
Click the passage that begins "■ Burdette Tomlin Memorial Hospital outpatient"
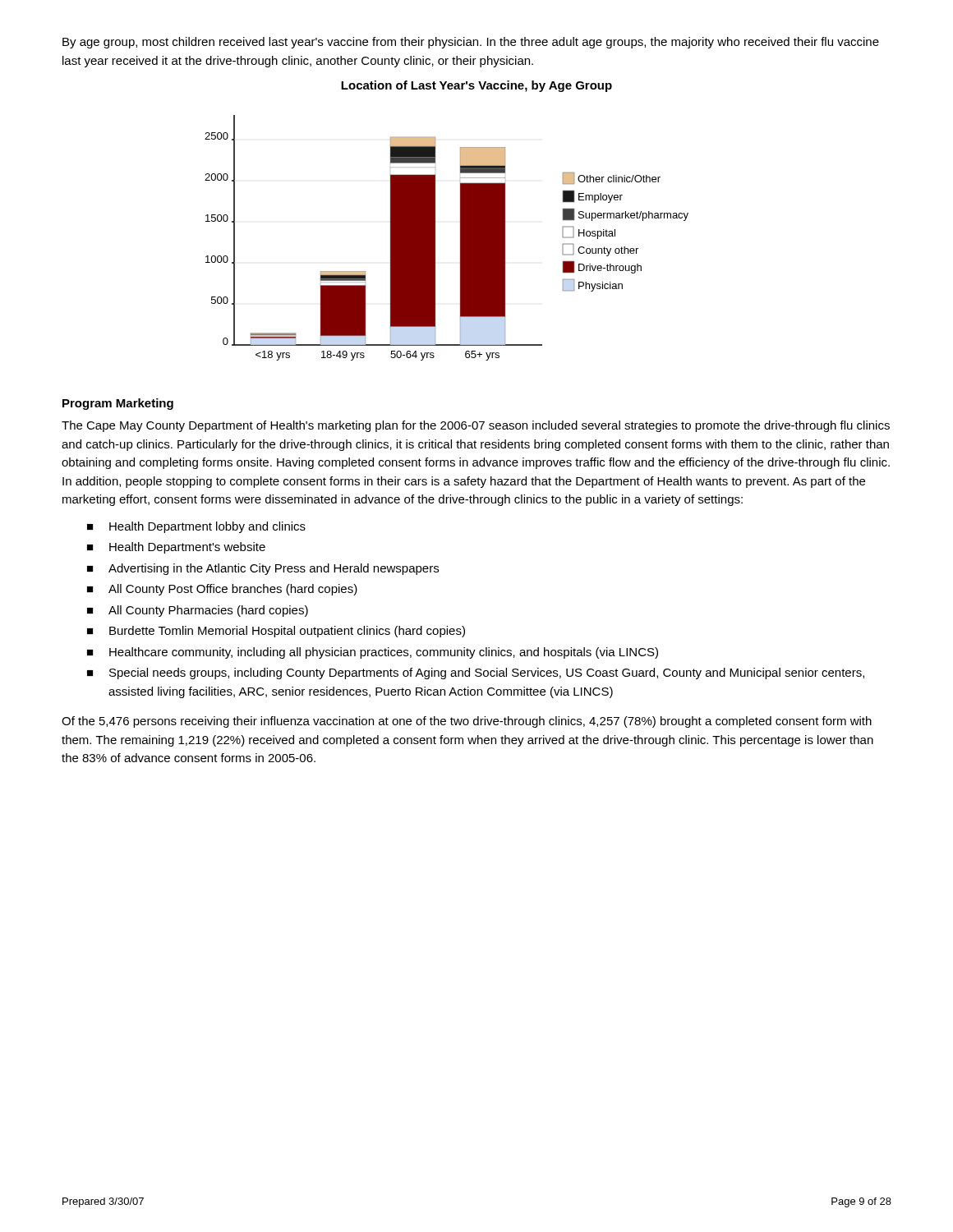pos(476,631)
